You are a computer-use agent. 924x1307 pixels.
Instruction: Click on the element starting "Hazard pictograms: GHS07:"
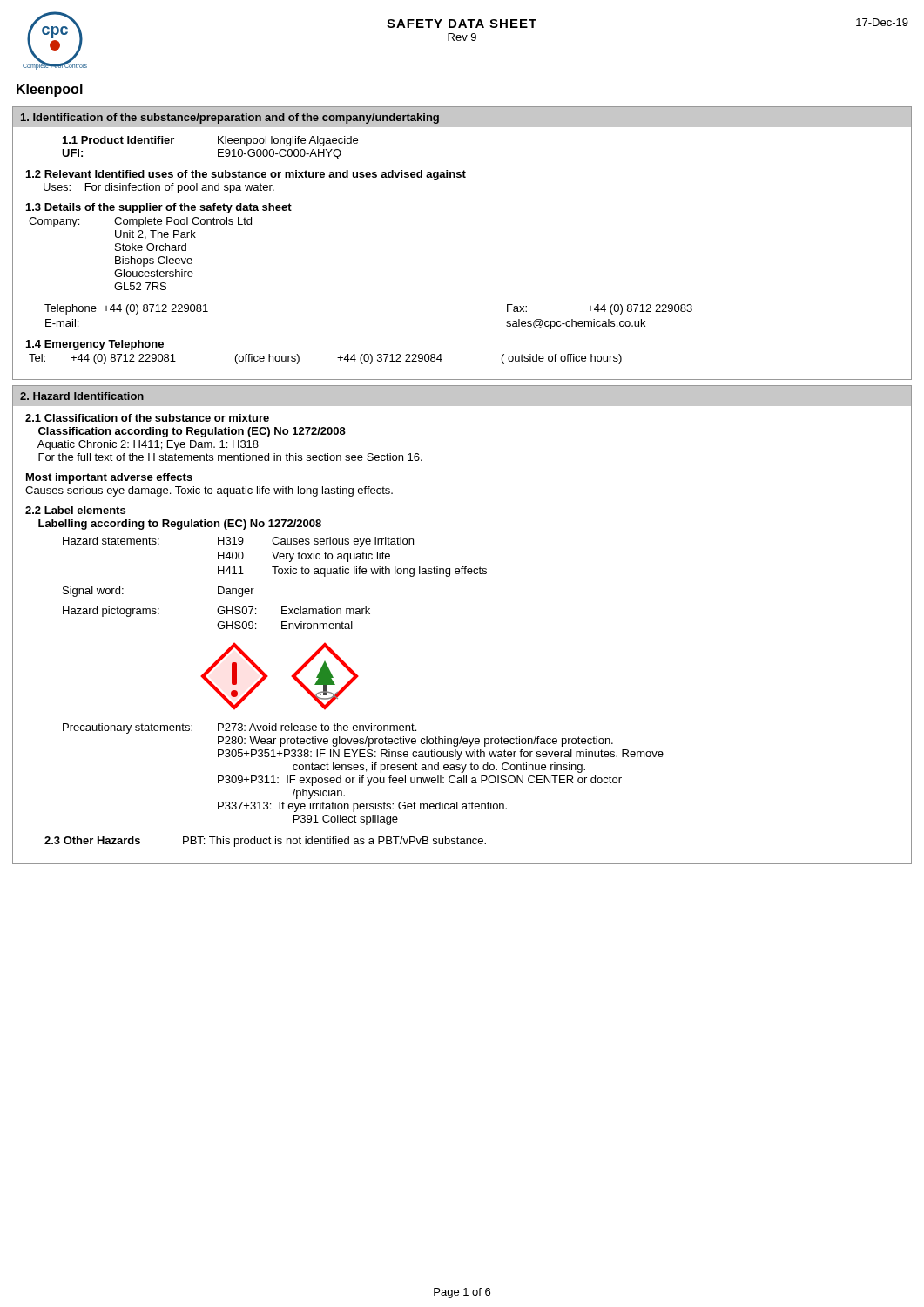(216, 612)
